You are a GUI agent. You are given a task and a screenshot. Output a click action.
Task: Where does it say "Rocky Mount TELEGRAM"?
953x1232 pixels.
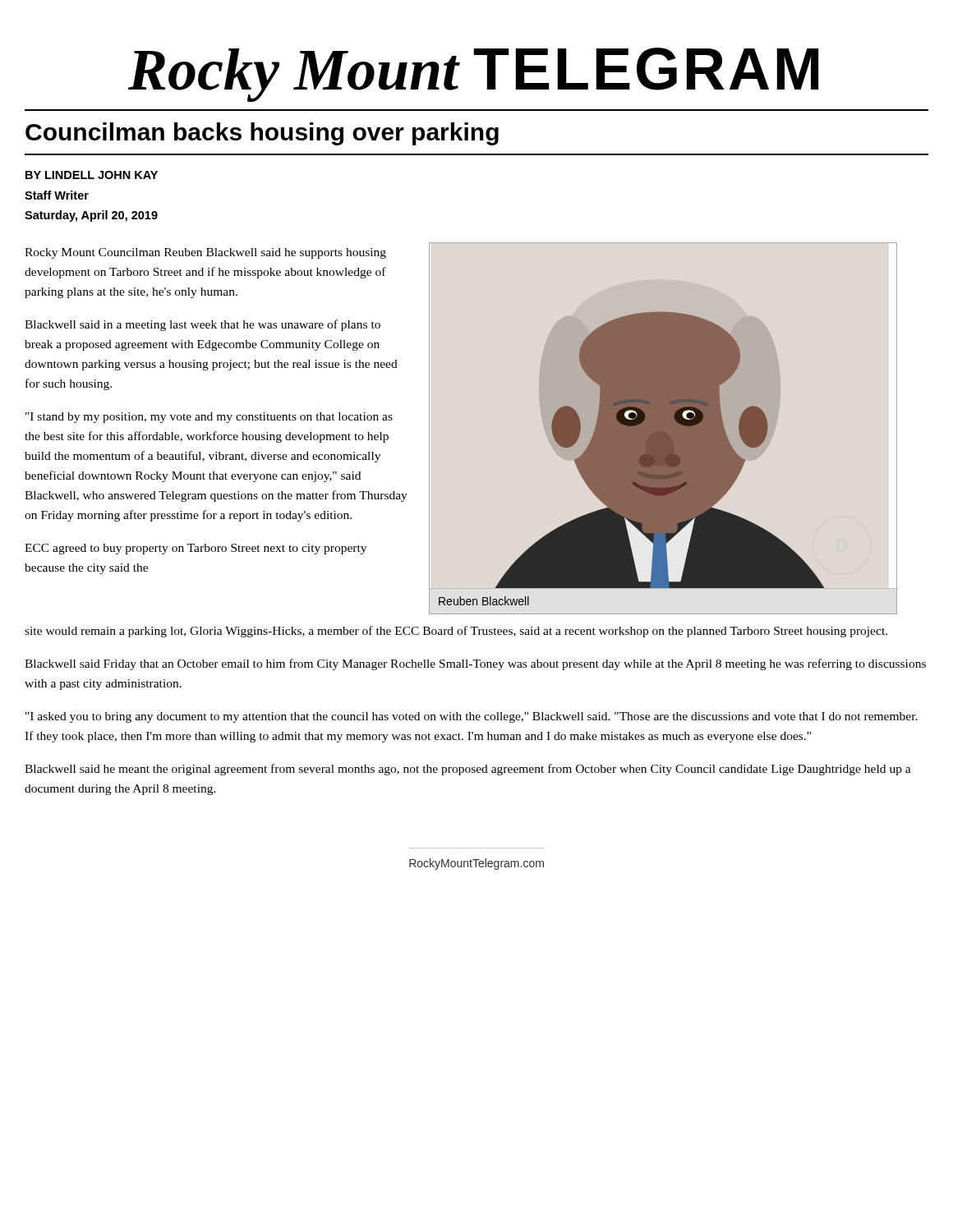click(x=476, y=69)
